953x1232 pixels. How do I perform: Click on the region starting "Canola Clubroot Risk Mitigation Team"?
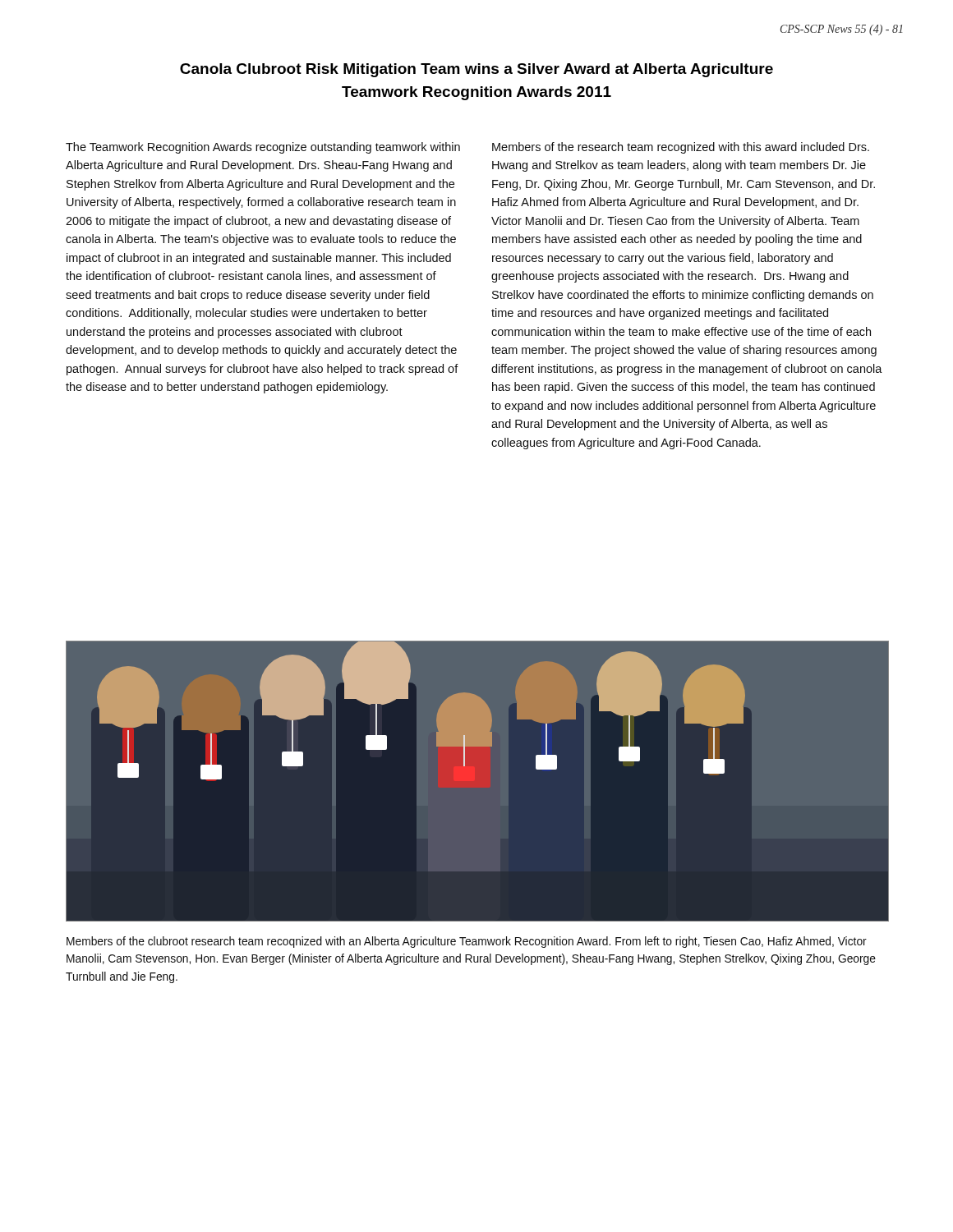pos(476,80)
